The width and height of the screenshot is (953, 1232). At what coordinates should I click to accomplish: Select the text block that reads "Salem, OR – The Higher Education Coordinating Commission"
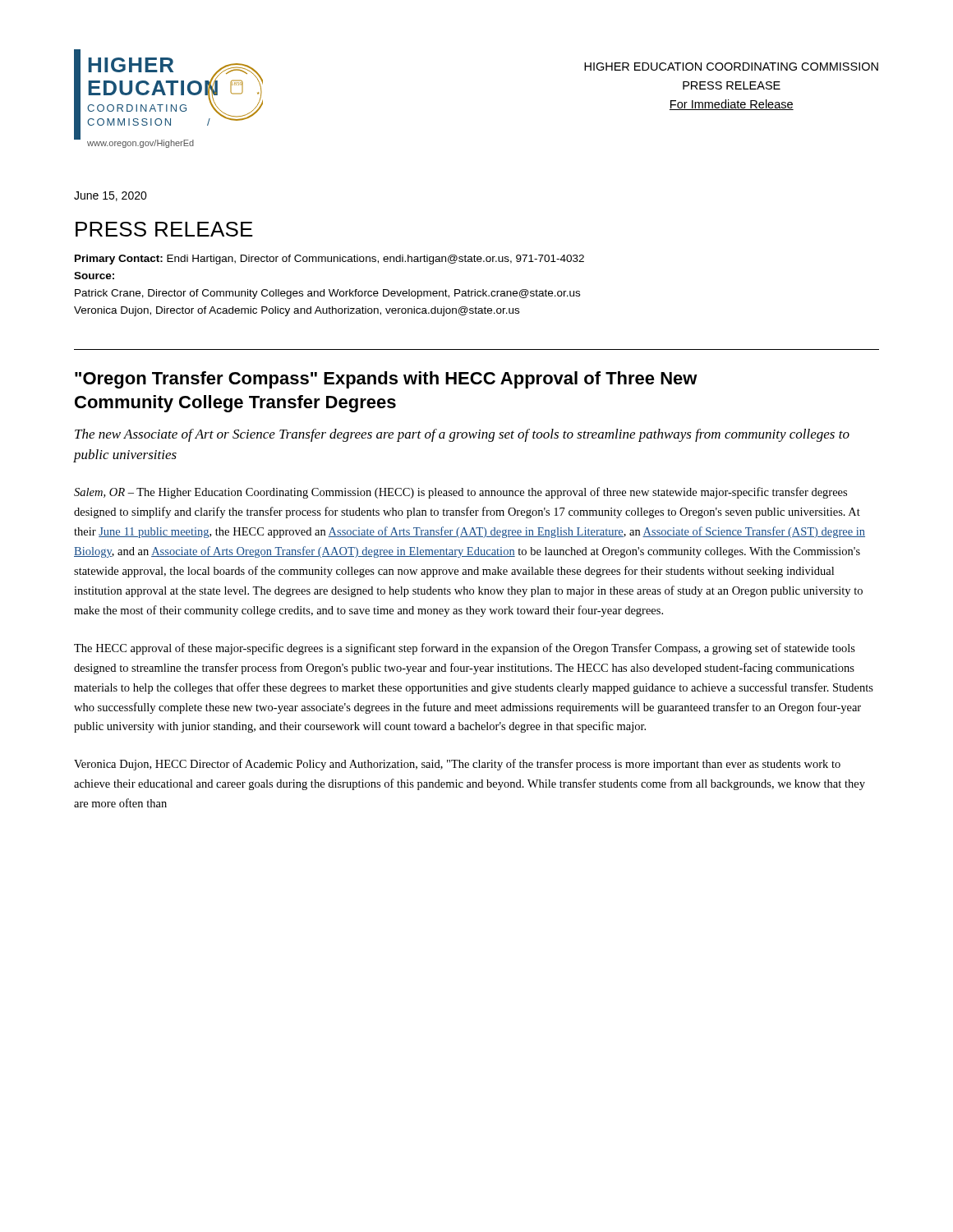tap(470, 551)
